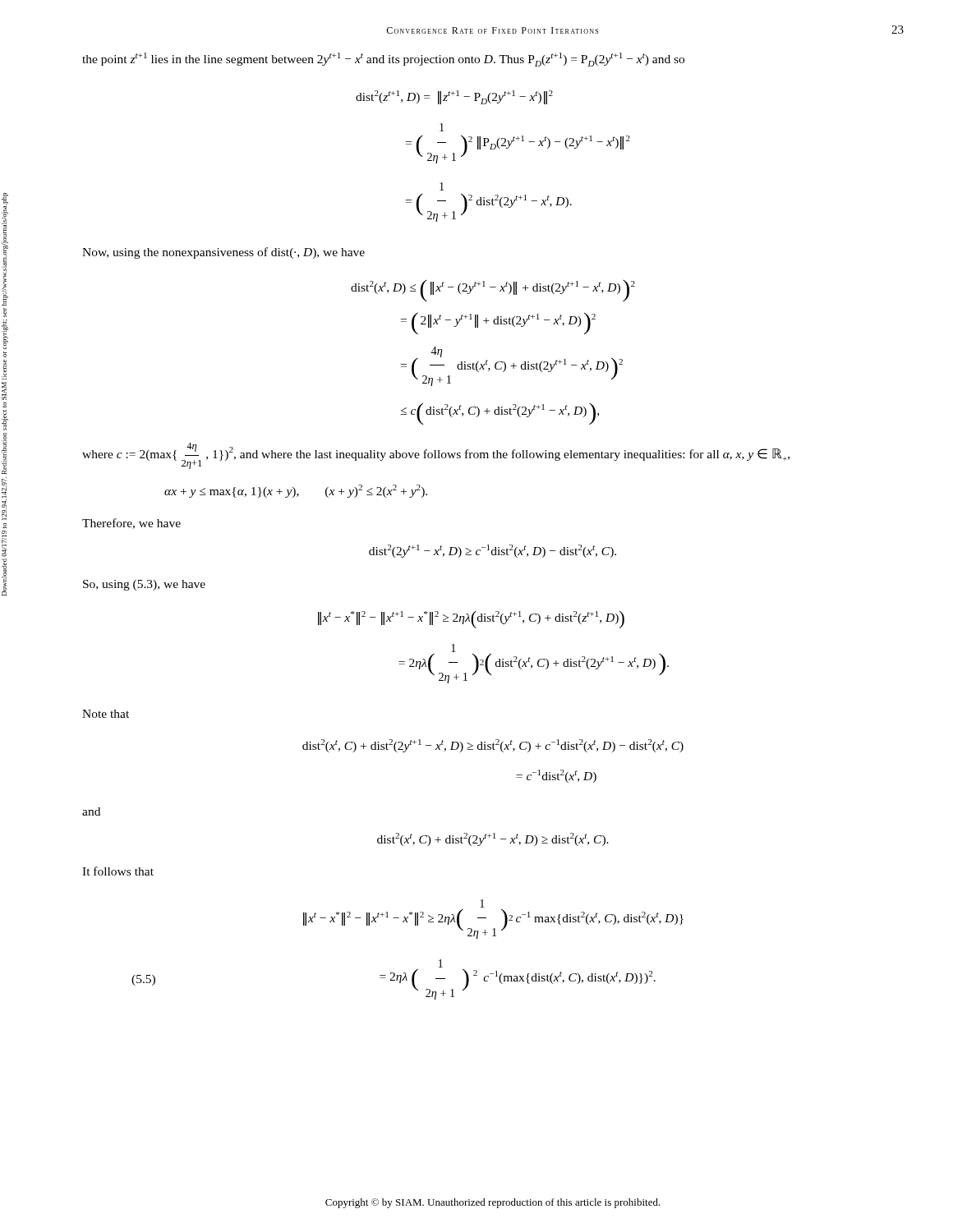The width and height of the screenshot is (953, 1232).
Task: Locate the element starting "Therefore, we have"
Action: [x=131, y=523]
